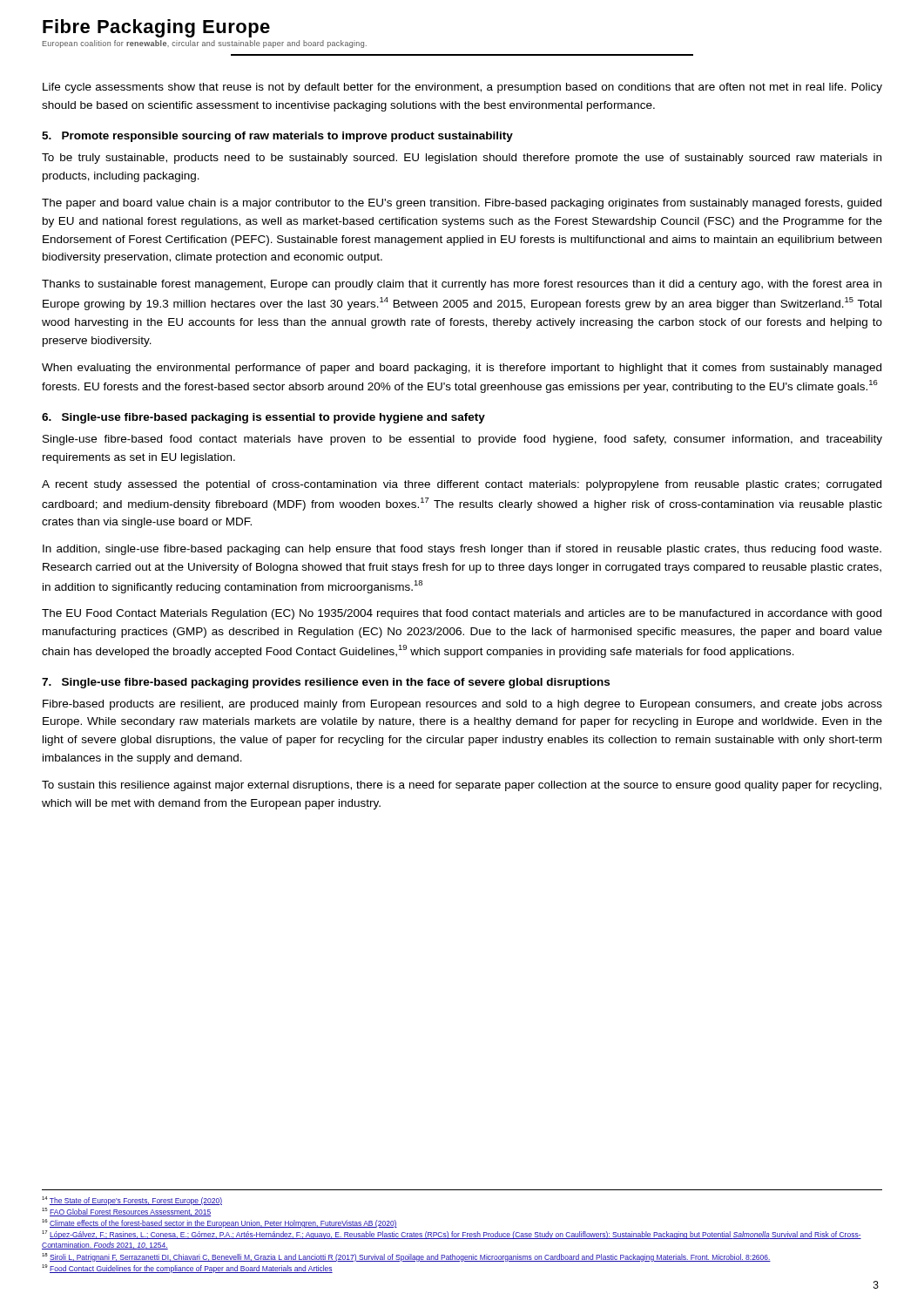Find the text block starting "Fibre-based products are resilient, are produced mainly"
This screenshot has height=1307, width=924.
tap(462, 731)
